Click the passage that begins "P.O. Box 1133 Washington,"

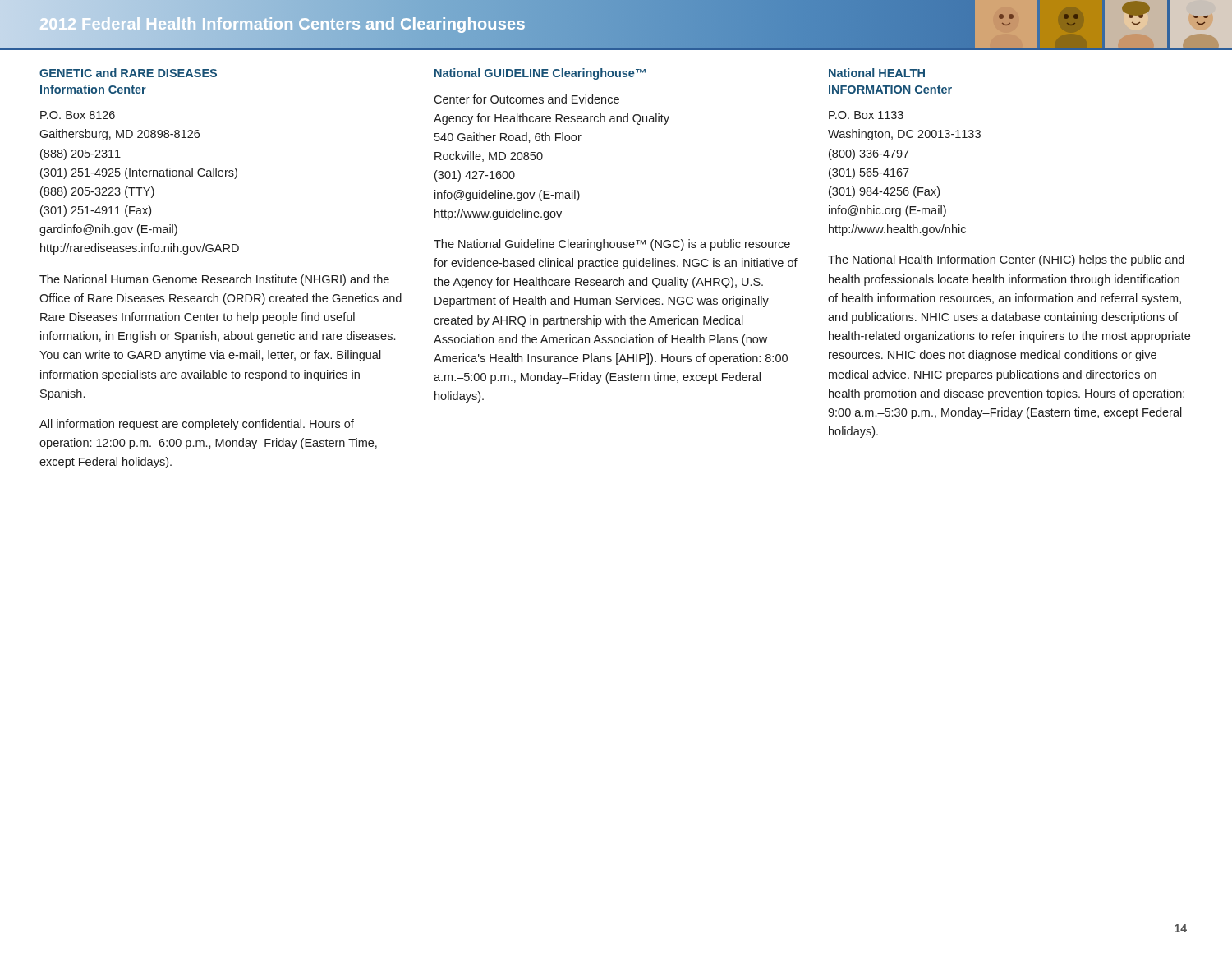coord(904,172)
